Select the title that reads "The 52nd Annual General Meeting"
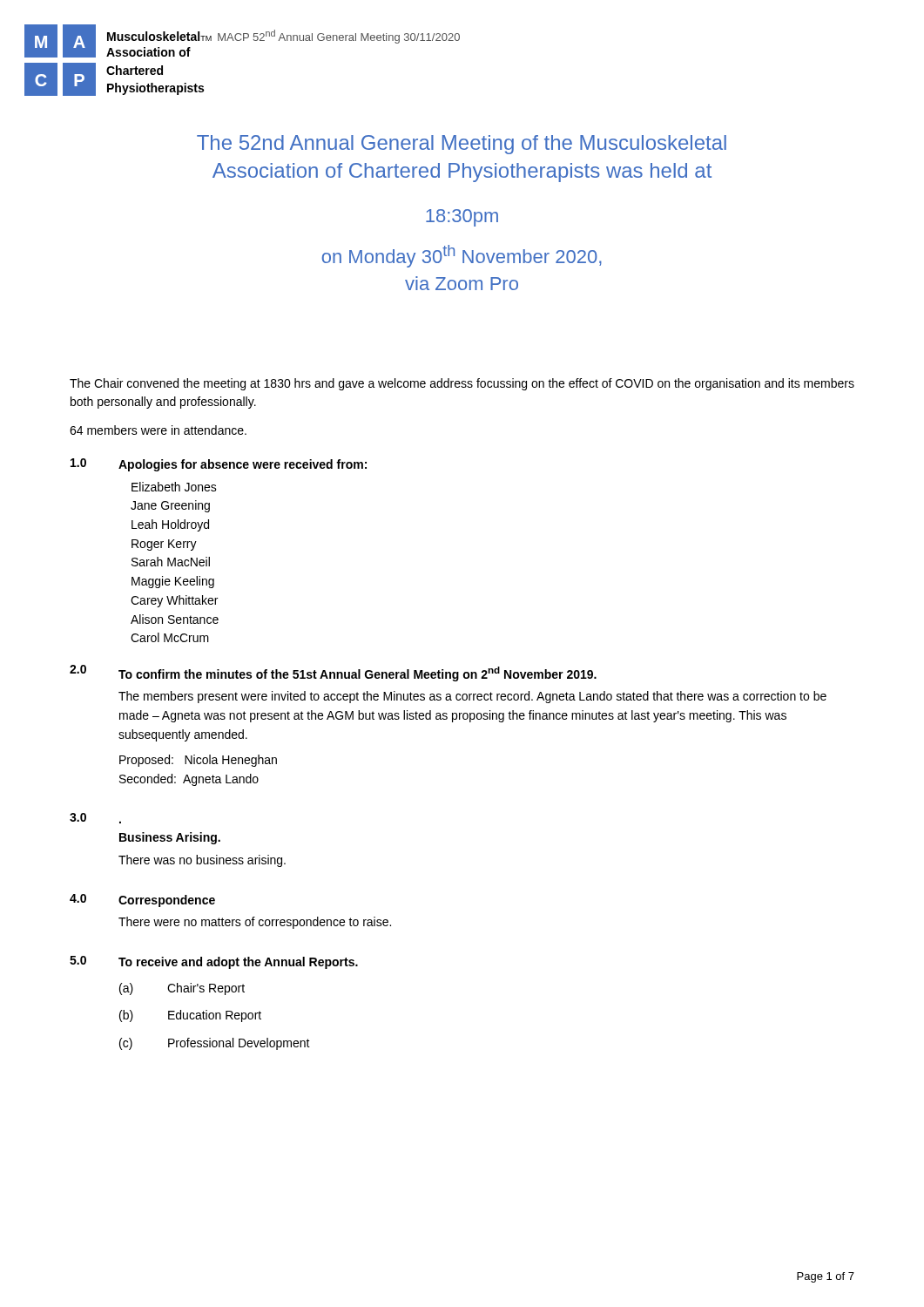 pyautogui.click(x=462, y=213)
